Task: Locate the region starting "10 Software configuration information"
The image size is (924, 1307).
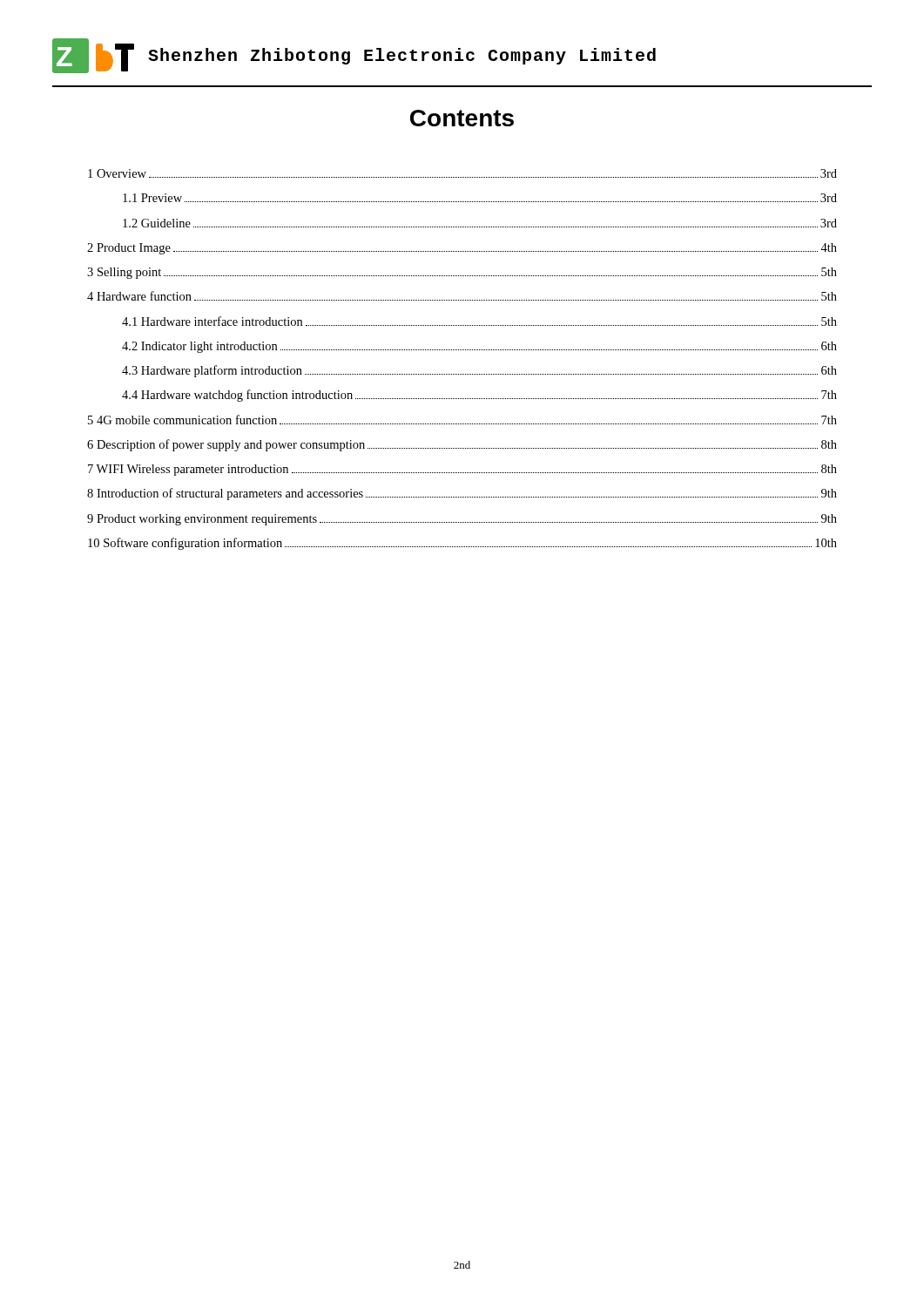Action: (462, 543)
